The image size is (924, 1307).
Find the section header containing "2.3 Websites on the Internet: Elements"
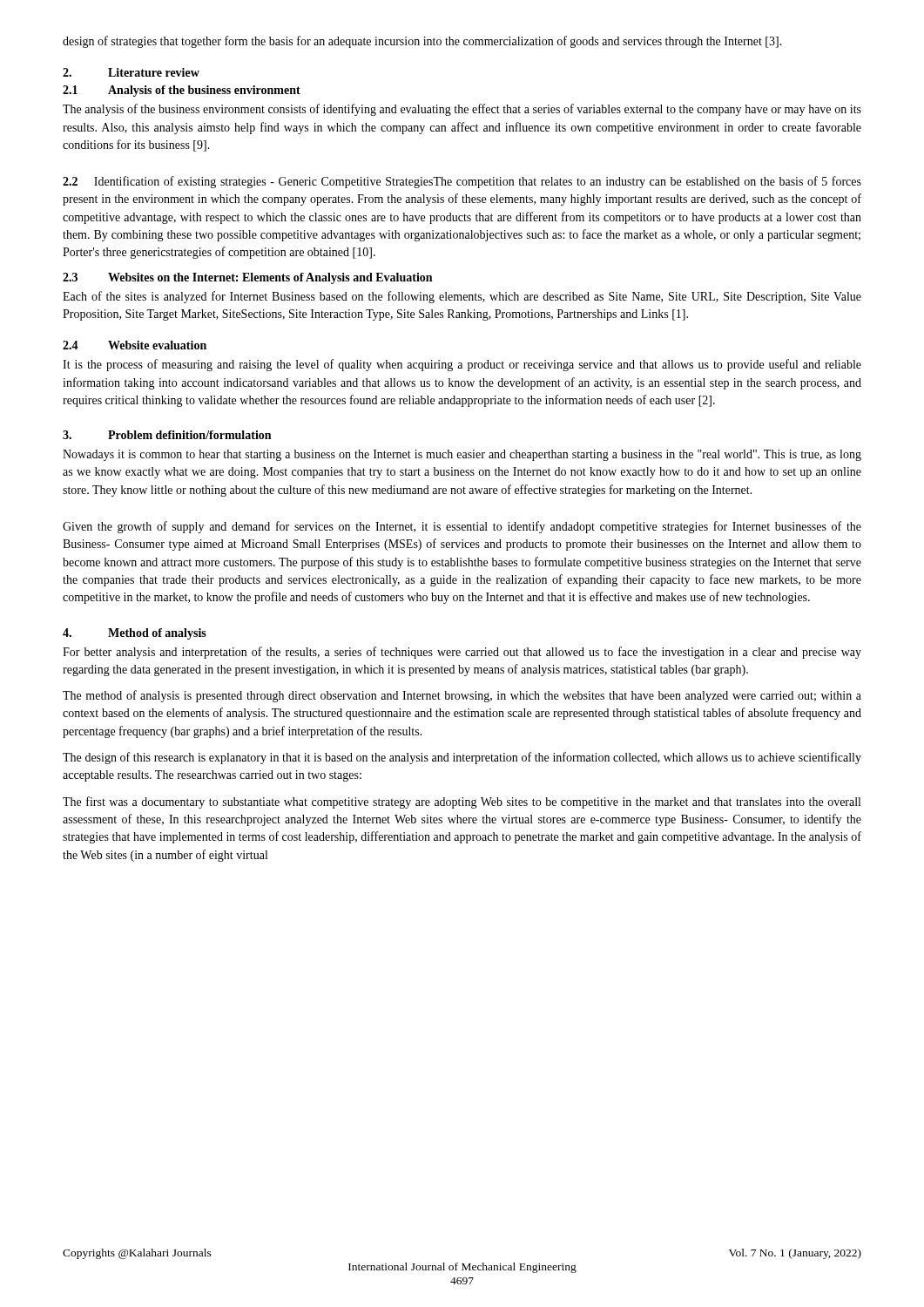247,278
